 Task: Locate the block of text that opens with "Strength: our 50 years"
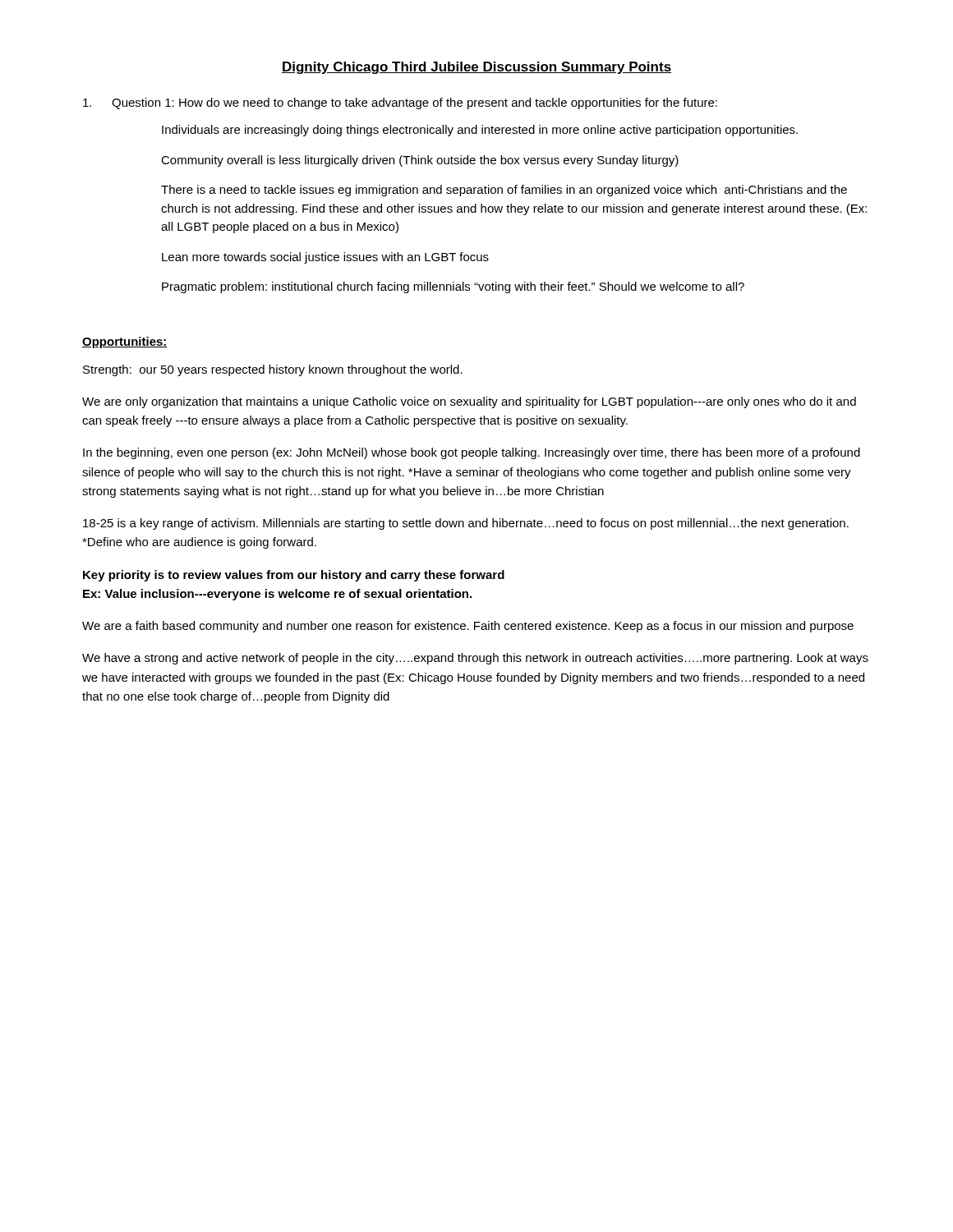pos(273,369)
